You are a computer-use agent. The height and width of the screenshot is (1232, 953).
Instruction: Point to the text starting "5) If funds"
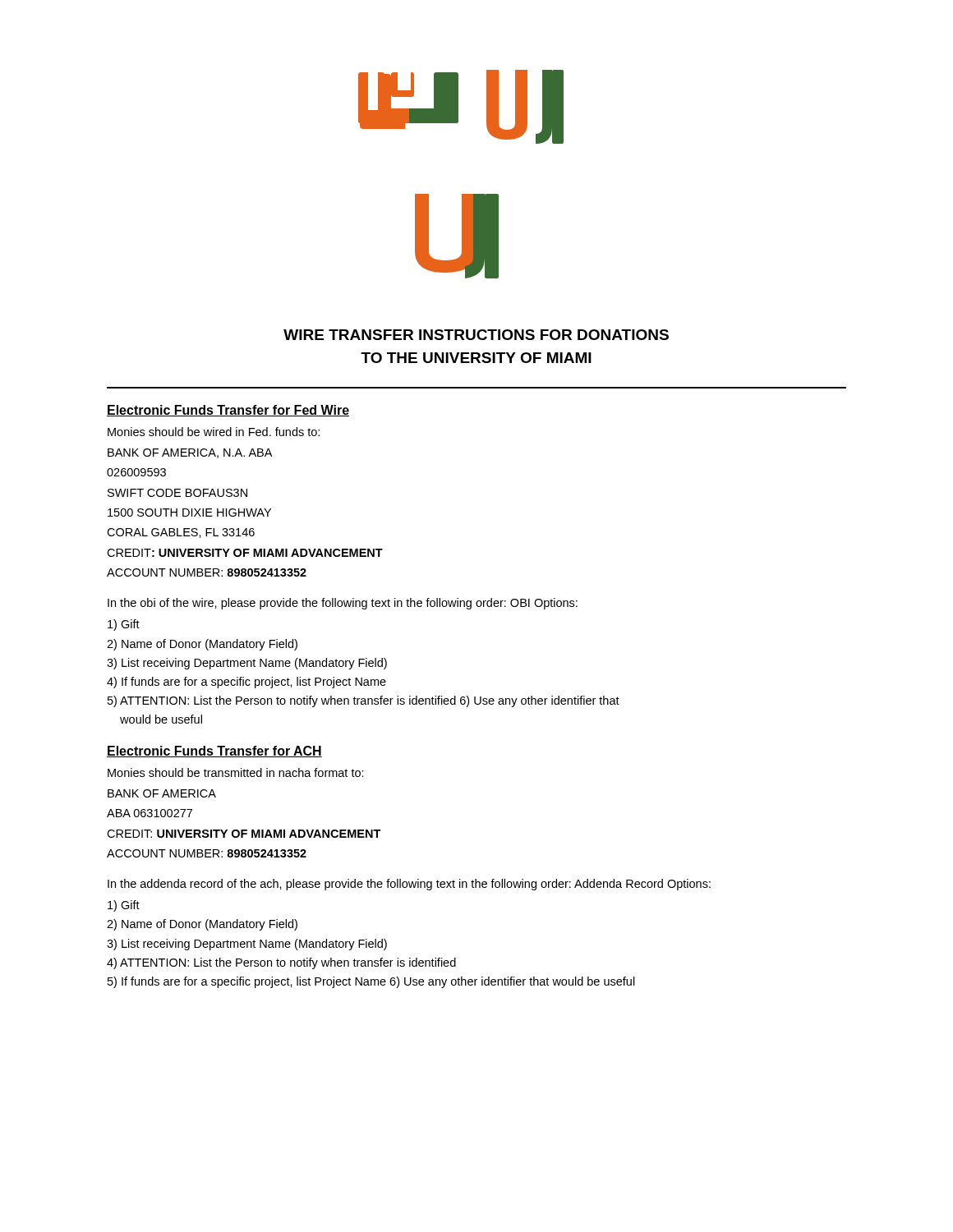(x=371, y=981)
